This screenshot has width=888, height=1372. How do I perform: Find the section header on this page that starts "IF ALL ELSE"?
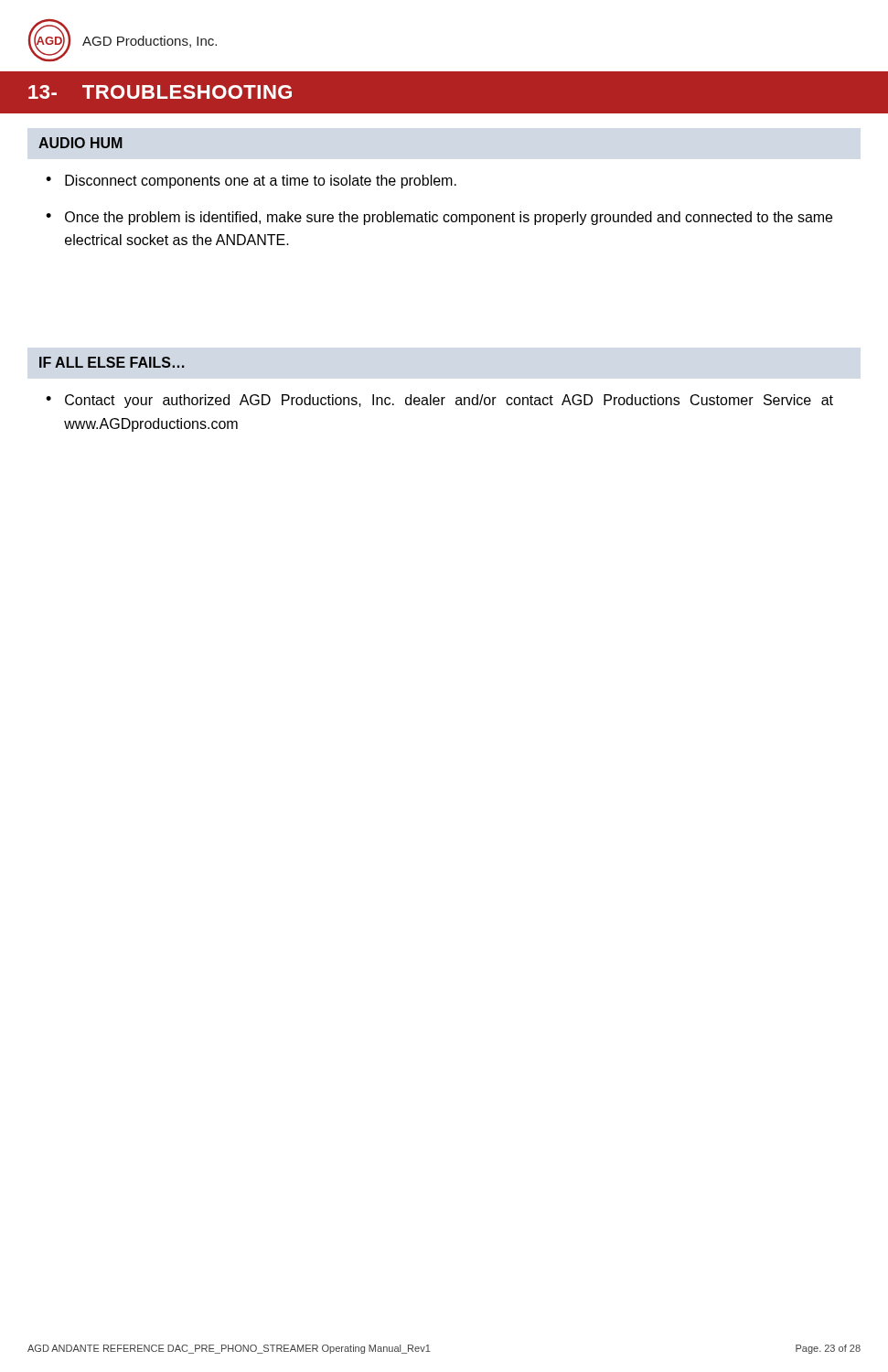[x=112, y=363]
